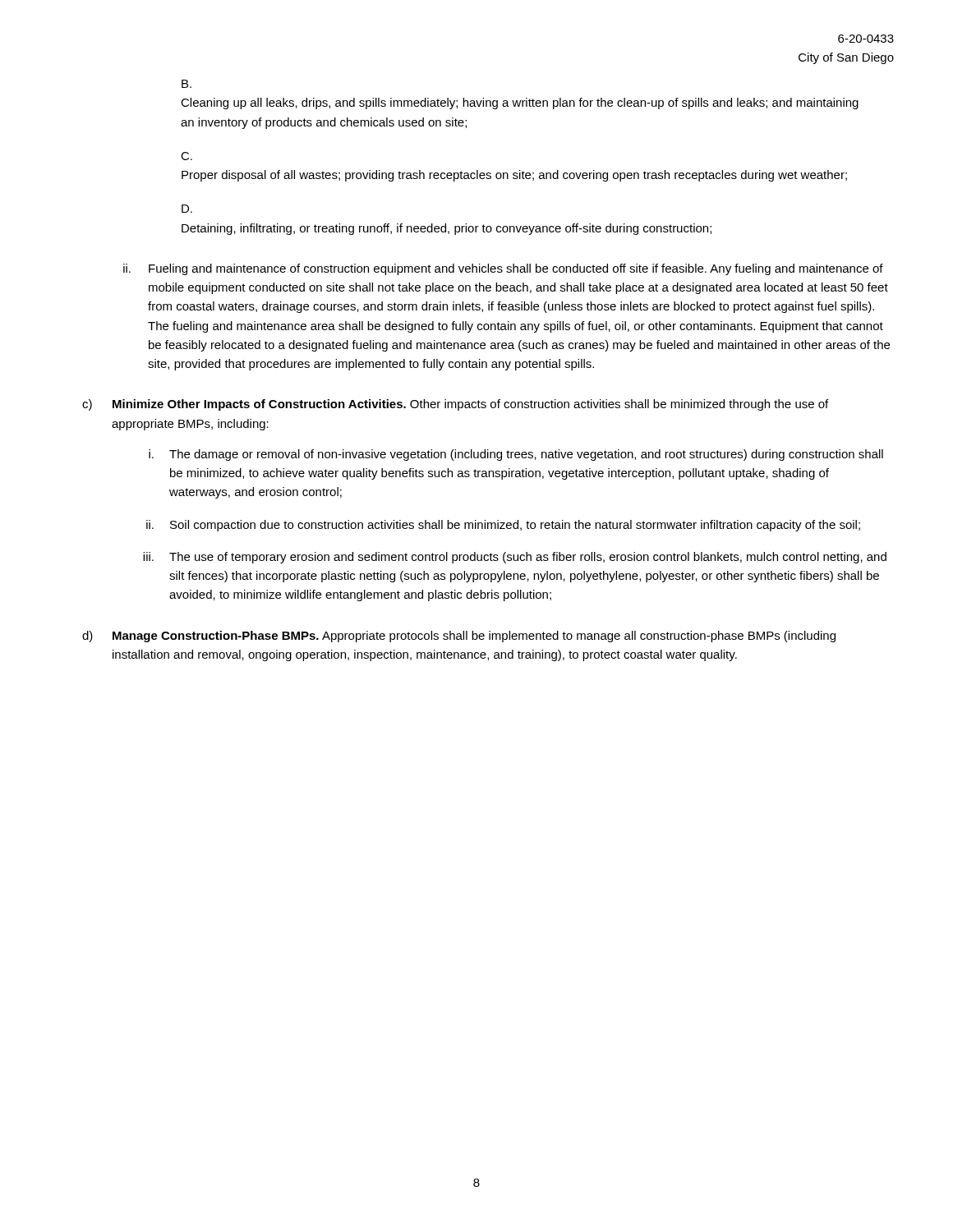Where is the passage that starts "iii. The use"?

point(503,575)
